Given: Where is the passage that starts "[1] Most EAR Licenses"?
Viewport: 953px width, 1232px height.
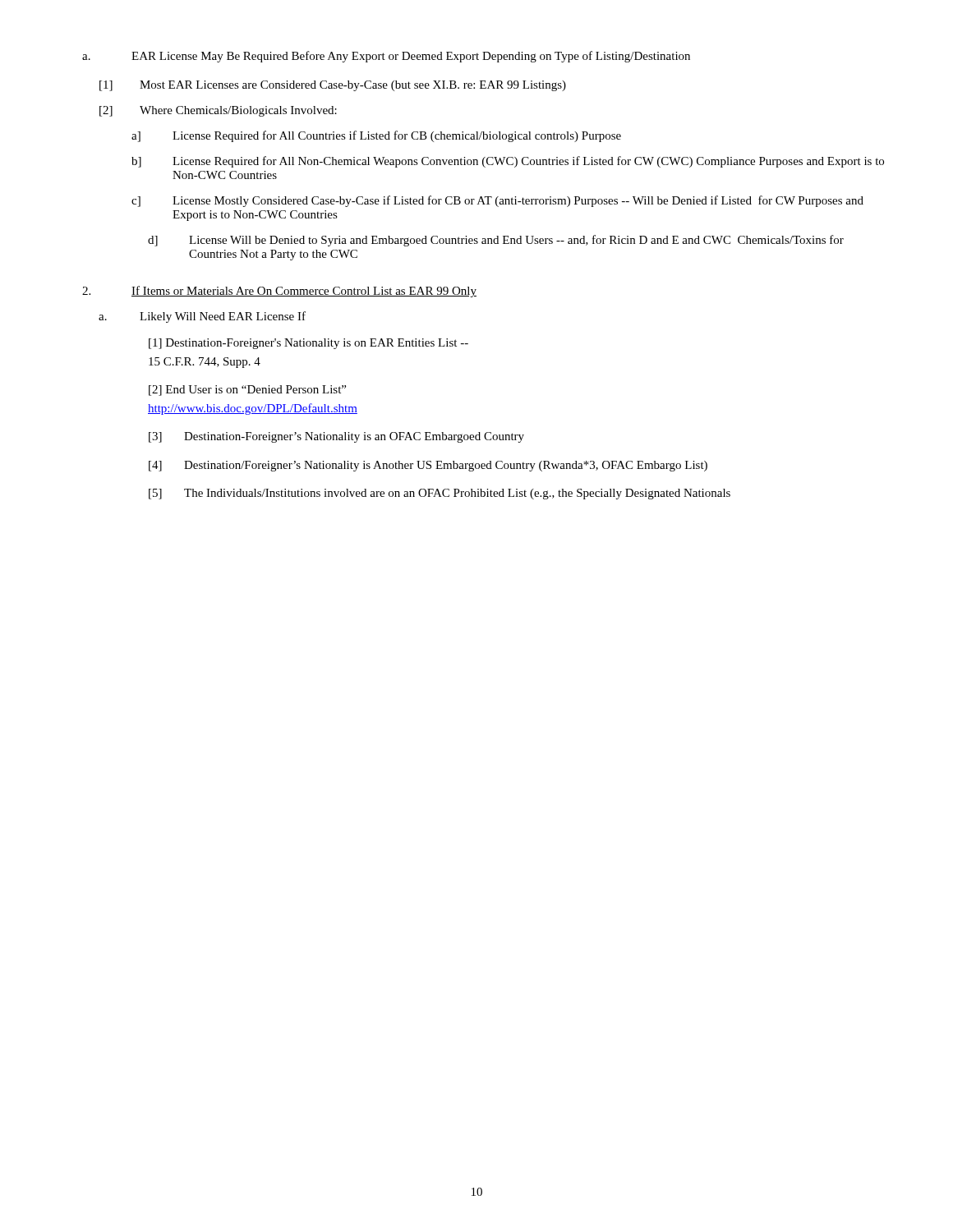Looking at the screenshot, I should click(493, 85).
